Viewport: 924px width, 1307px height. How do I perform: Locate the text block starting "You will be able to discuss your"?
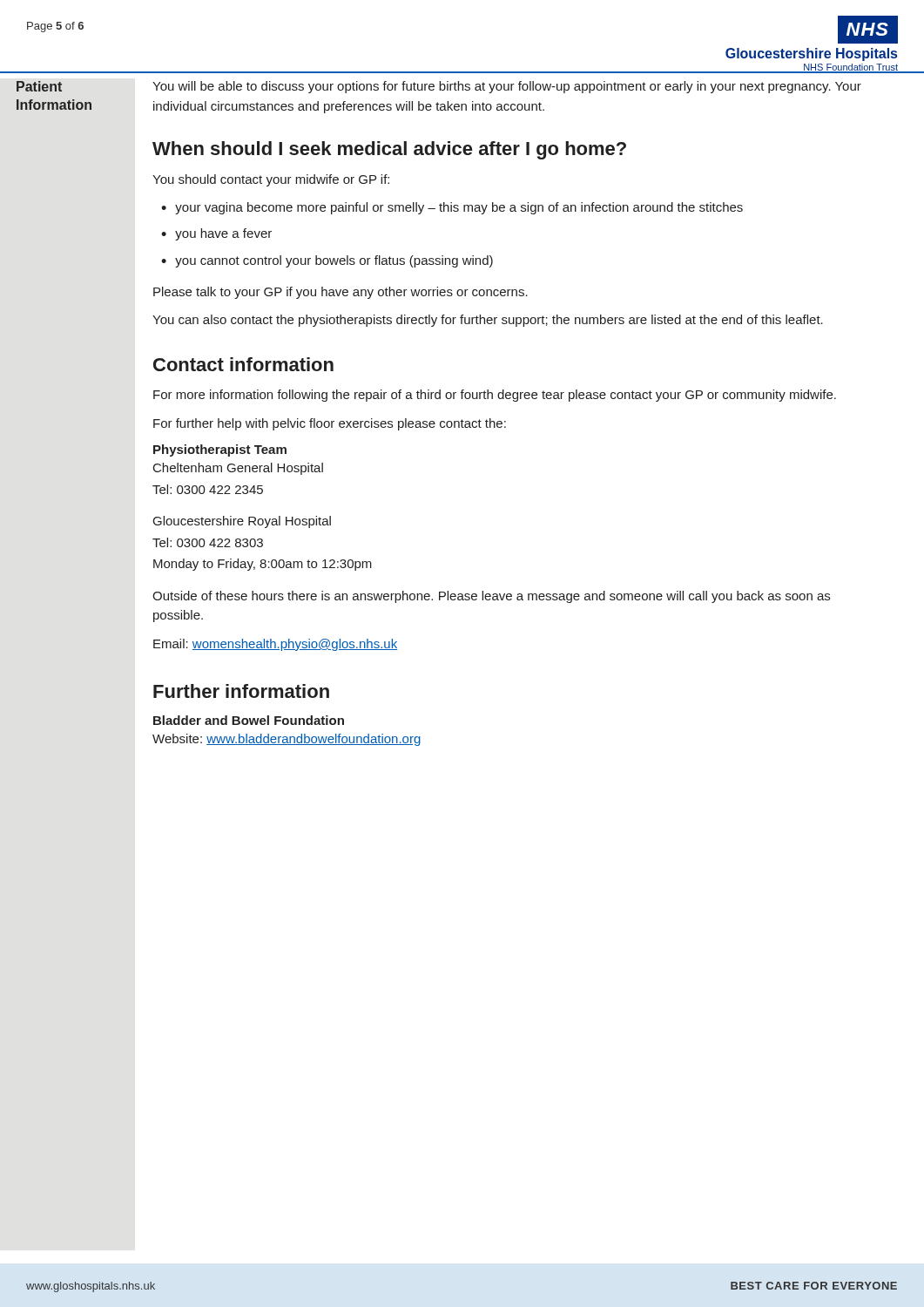point(507,96)
